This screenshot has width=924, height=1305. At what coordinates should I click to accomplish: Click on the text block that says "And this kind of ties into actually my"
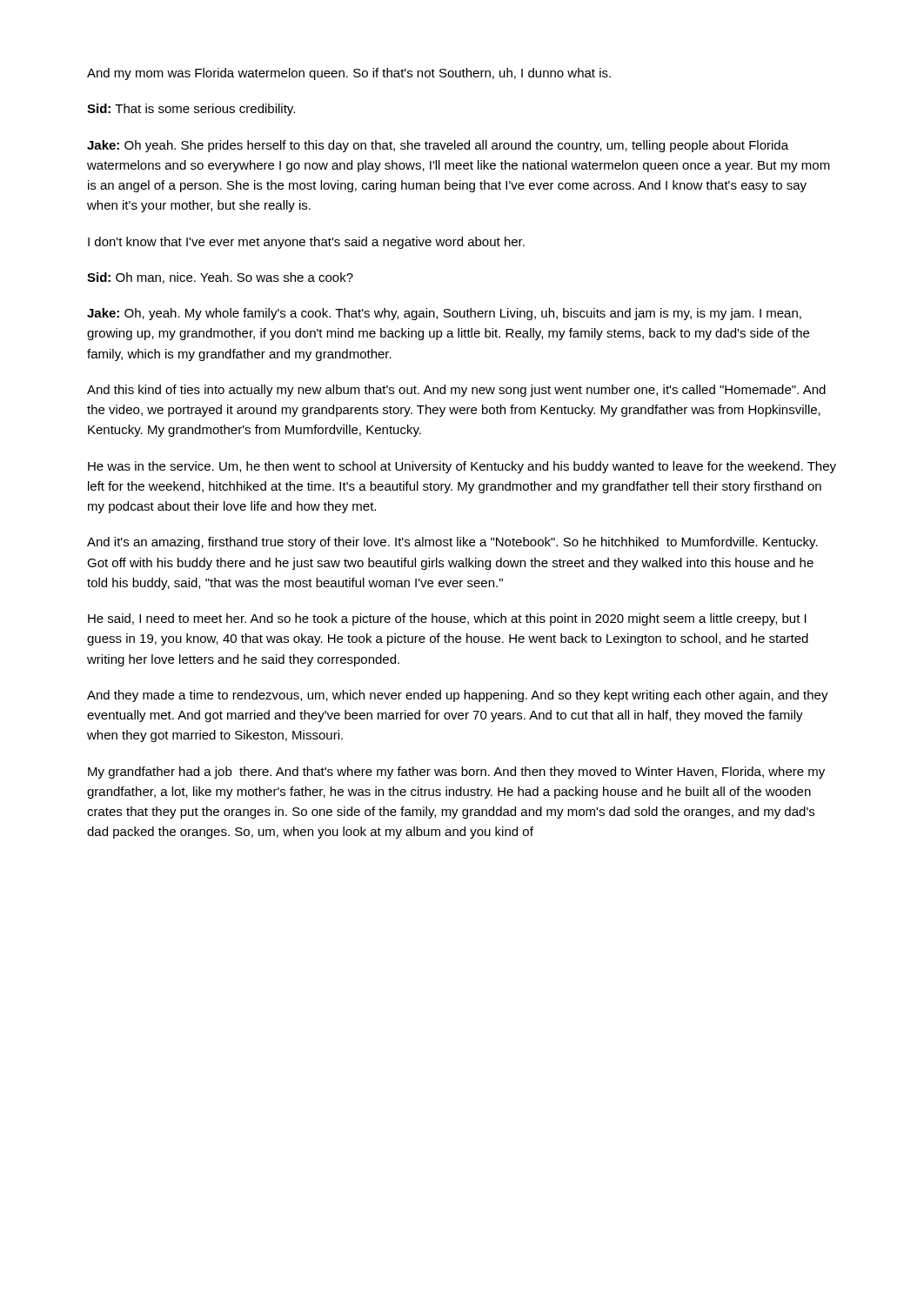pyautogui.click(x=457, y=409)
